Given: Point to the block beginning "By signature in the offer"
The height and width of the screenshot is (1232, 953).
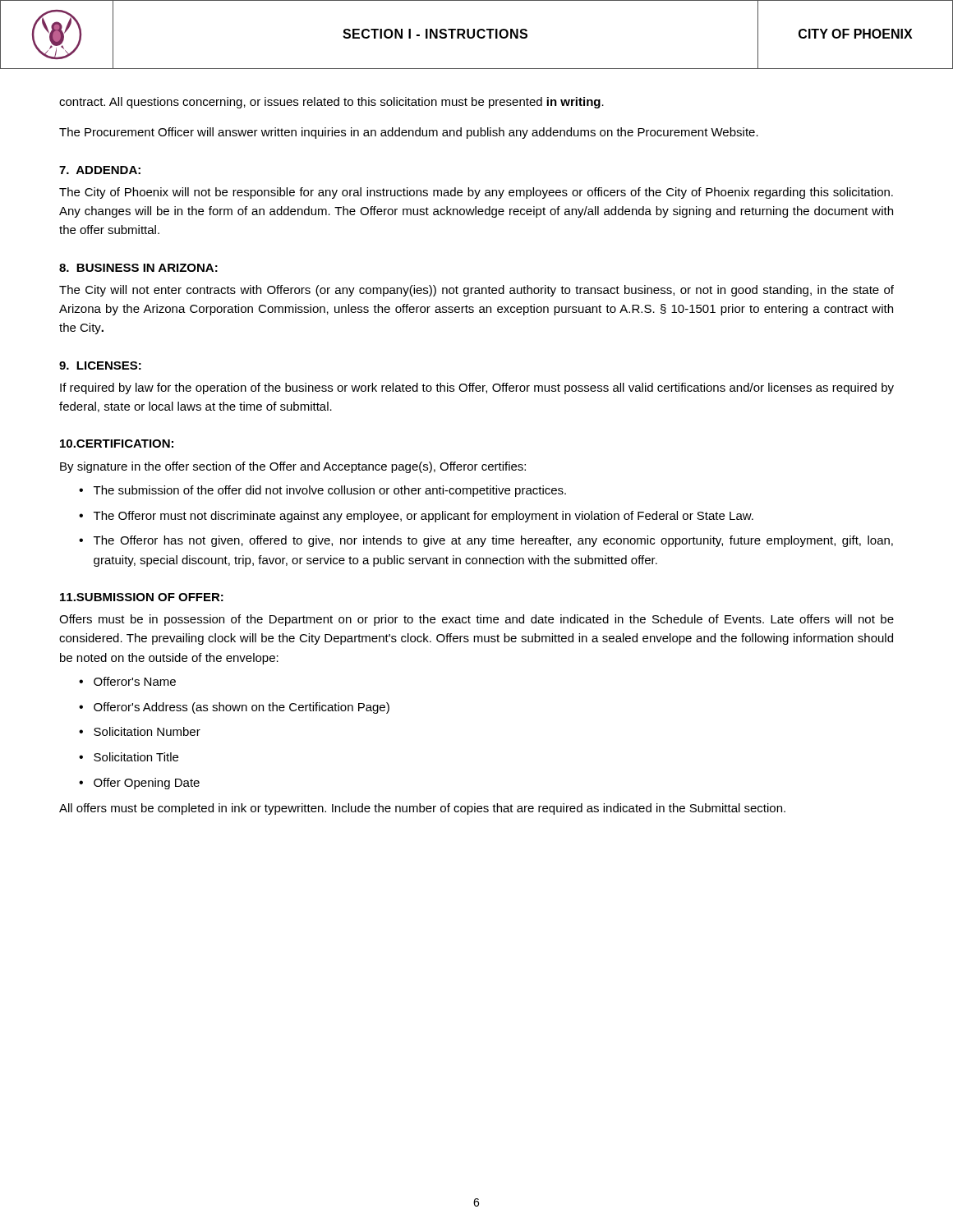Looking at the screenshot, I should click(x=293, y=466).
